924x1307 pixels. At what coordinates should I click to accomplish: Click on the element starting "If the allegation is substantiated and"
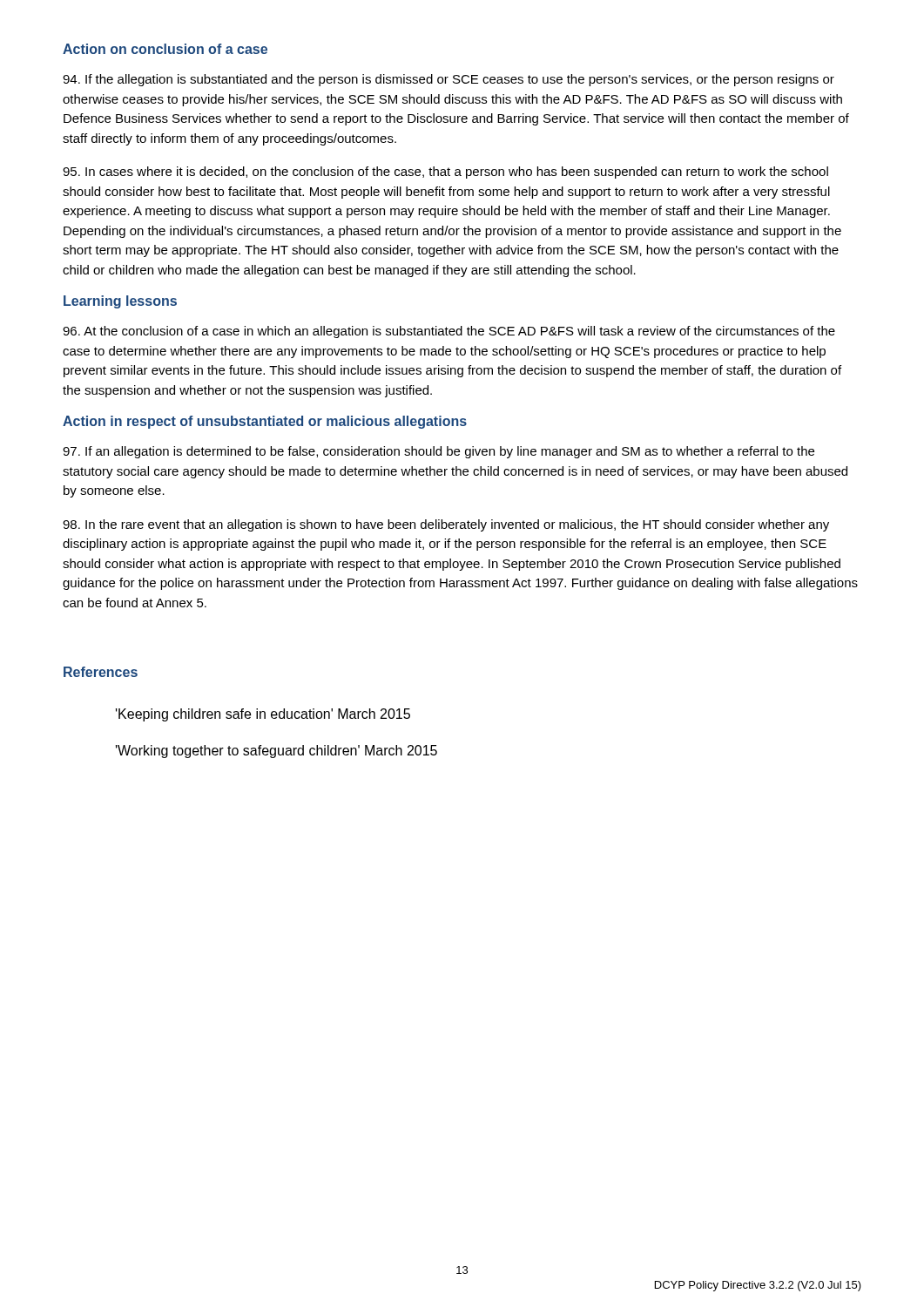pos(456,108)
